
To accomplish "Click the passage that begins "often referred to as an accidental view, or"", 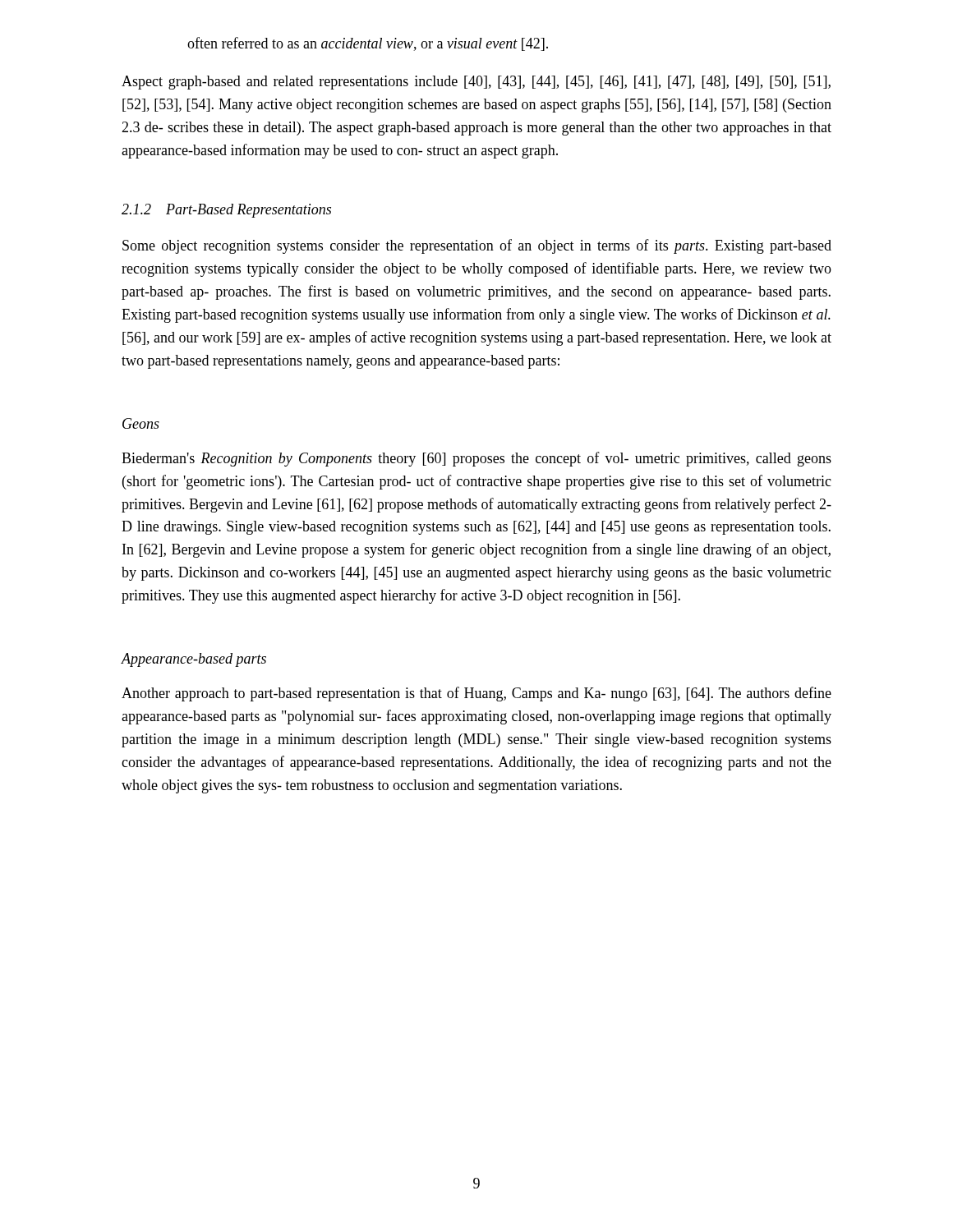I will point(368,44).
